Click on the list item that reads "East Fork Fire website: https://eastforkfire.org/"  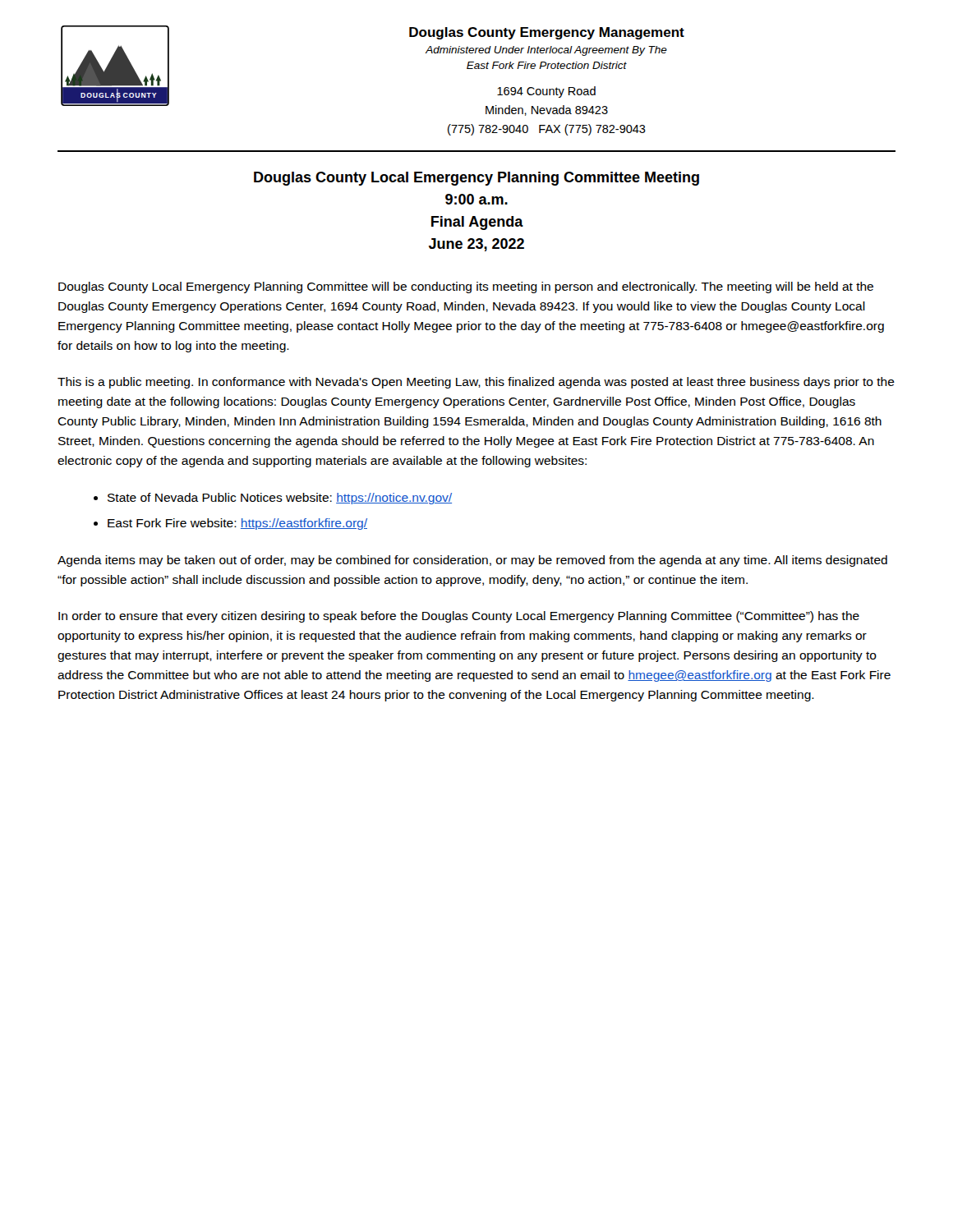click(x=237, y=523)
